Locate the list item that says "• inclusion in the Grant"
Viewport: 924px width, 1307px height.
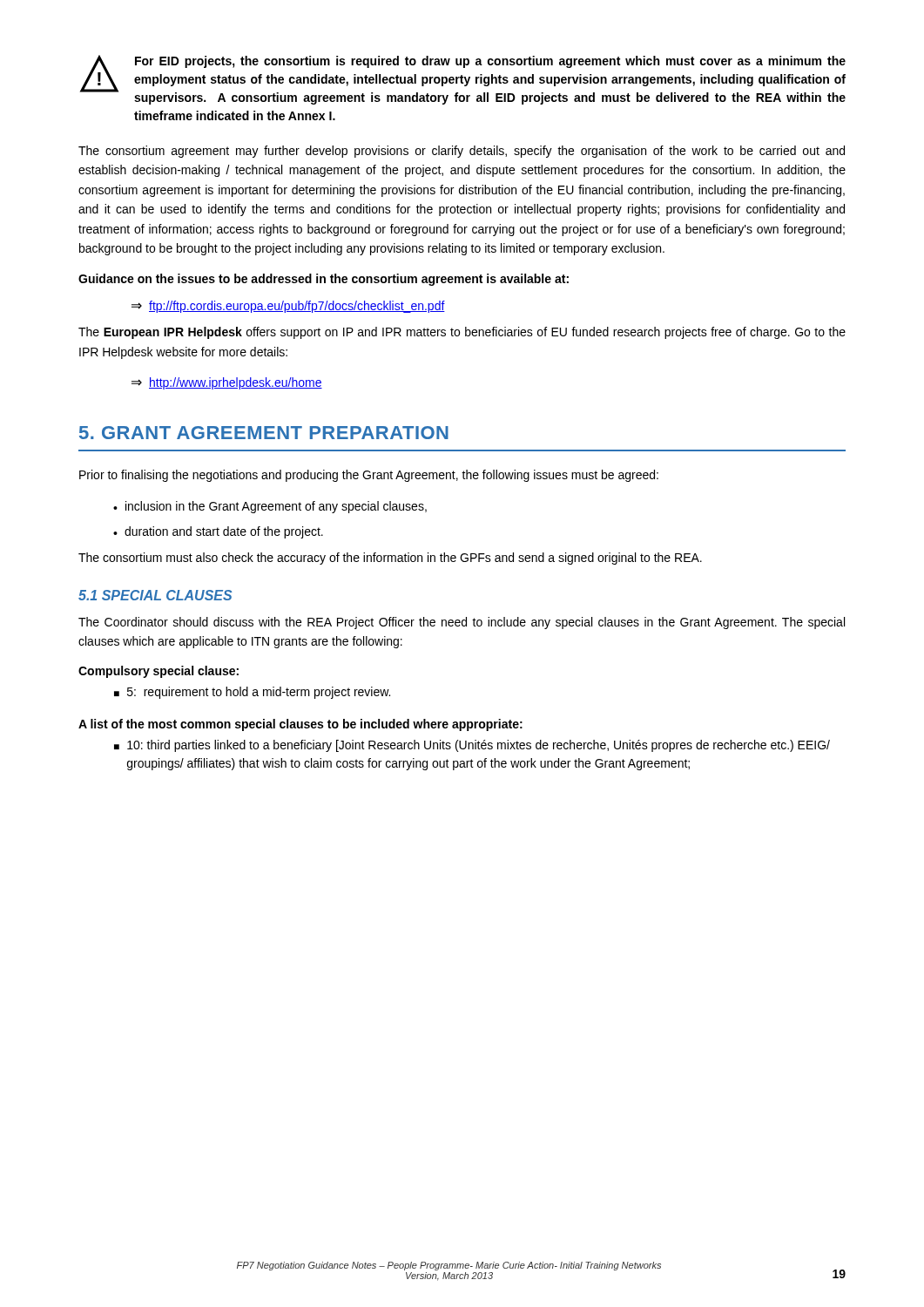coord(270,507)
